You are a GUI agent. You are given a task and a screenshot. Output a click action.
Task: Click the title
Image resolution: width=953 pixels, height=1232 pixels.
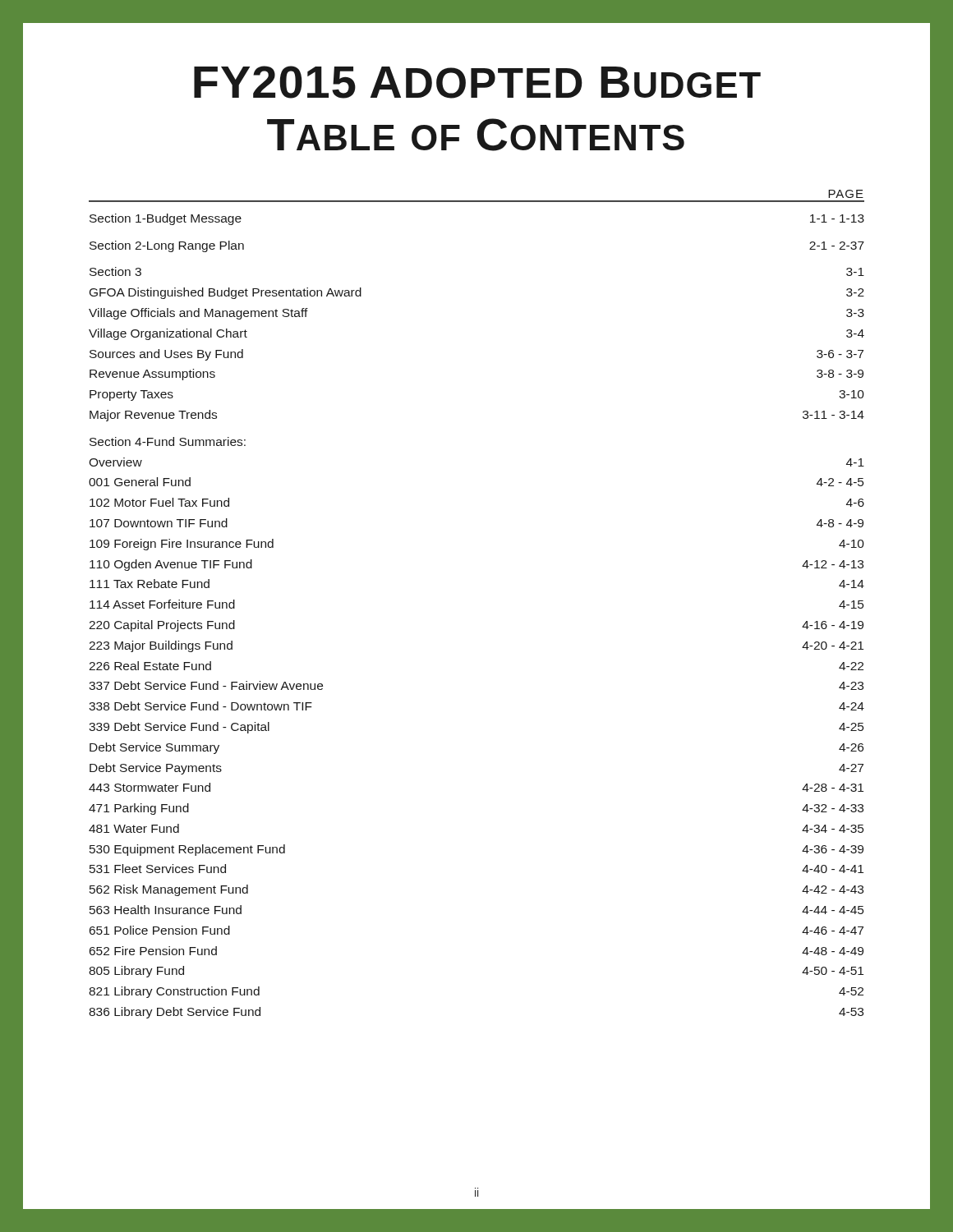476,109
